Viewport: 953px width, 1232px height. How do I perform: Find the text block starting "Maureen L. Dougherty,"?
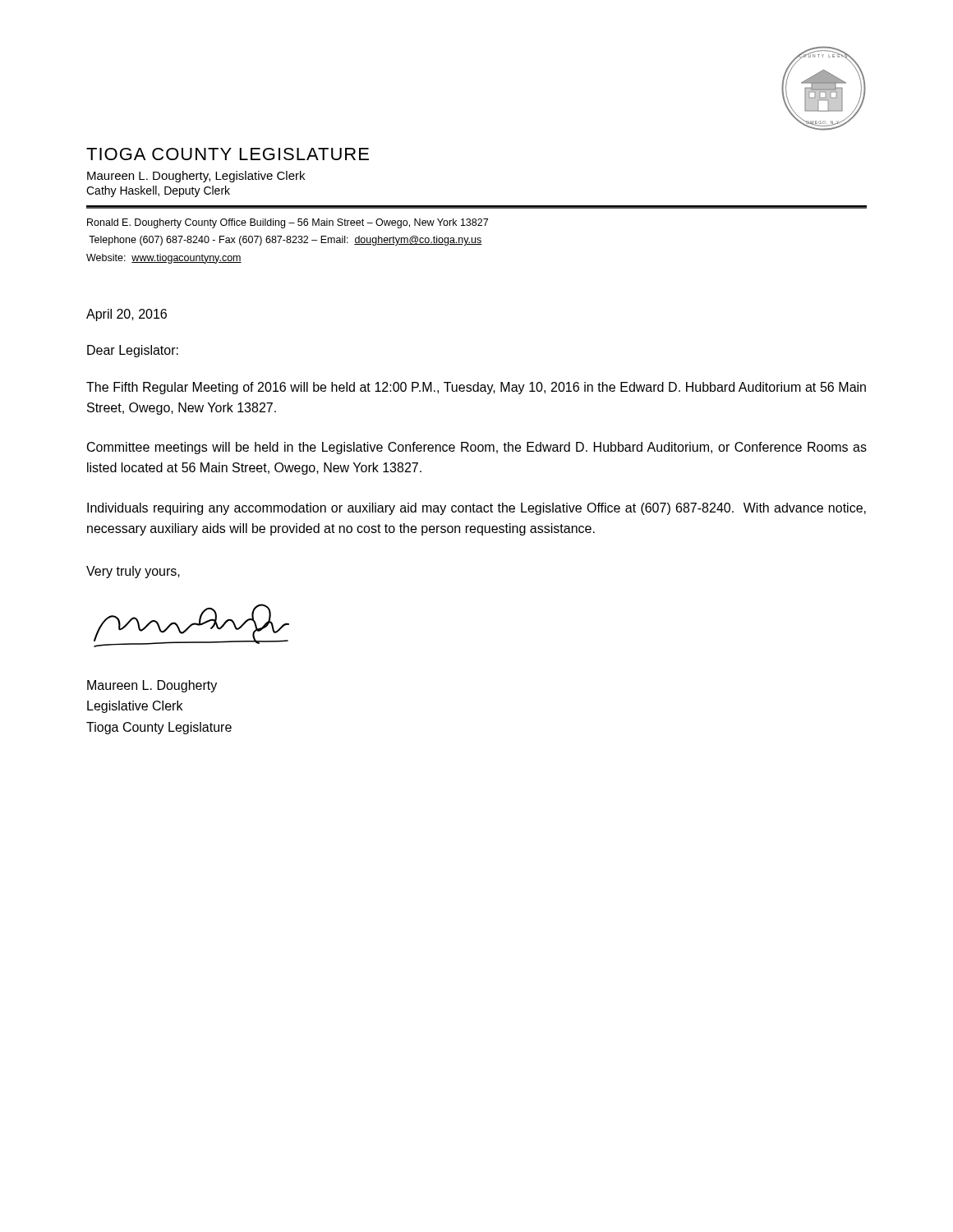196,175
